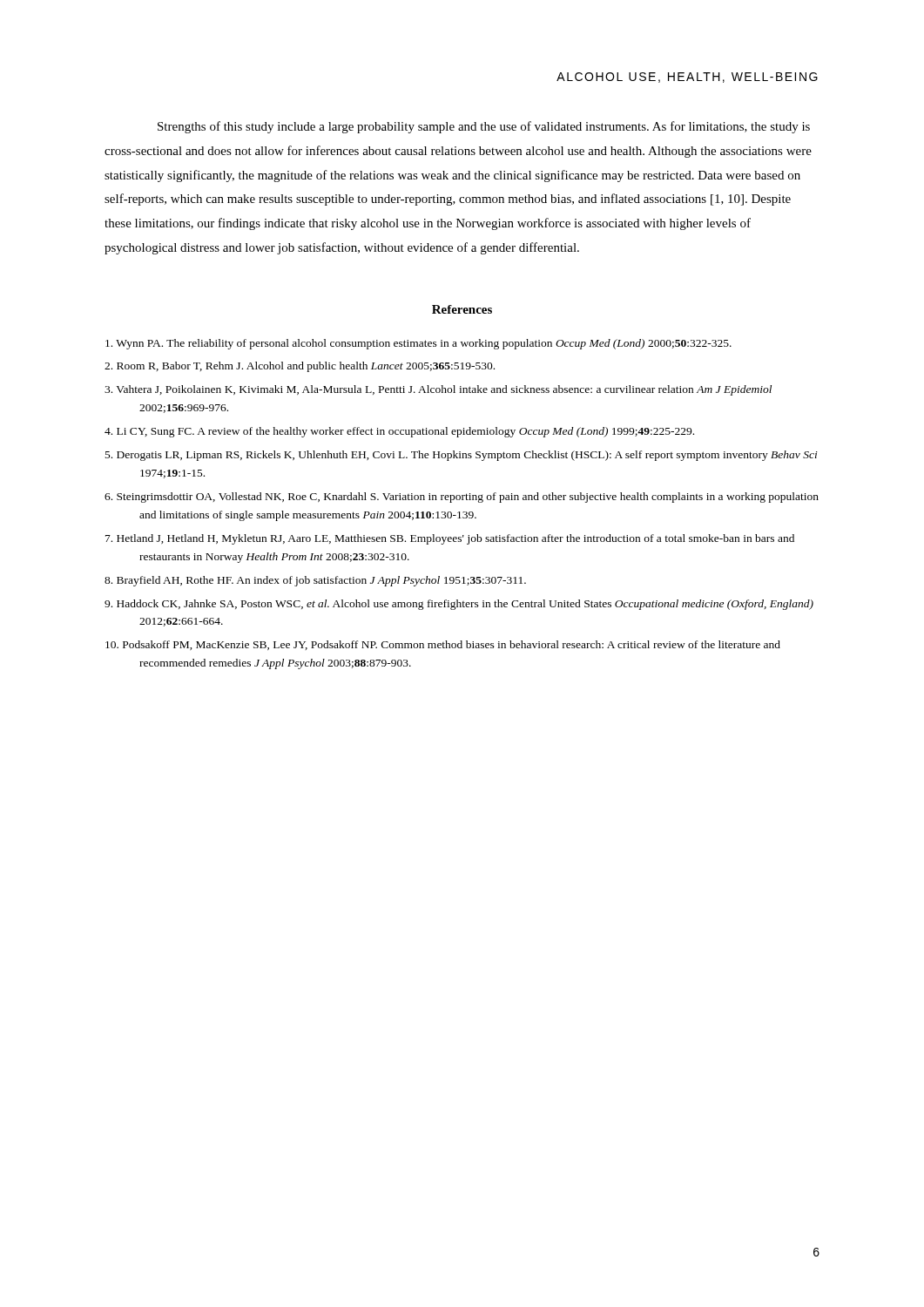Select the list item that reads "2. Room R, Babor"

click(x=300, y=366)
